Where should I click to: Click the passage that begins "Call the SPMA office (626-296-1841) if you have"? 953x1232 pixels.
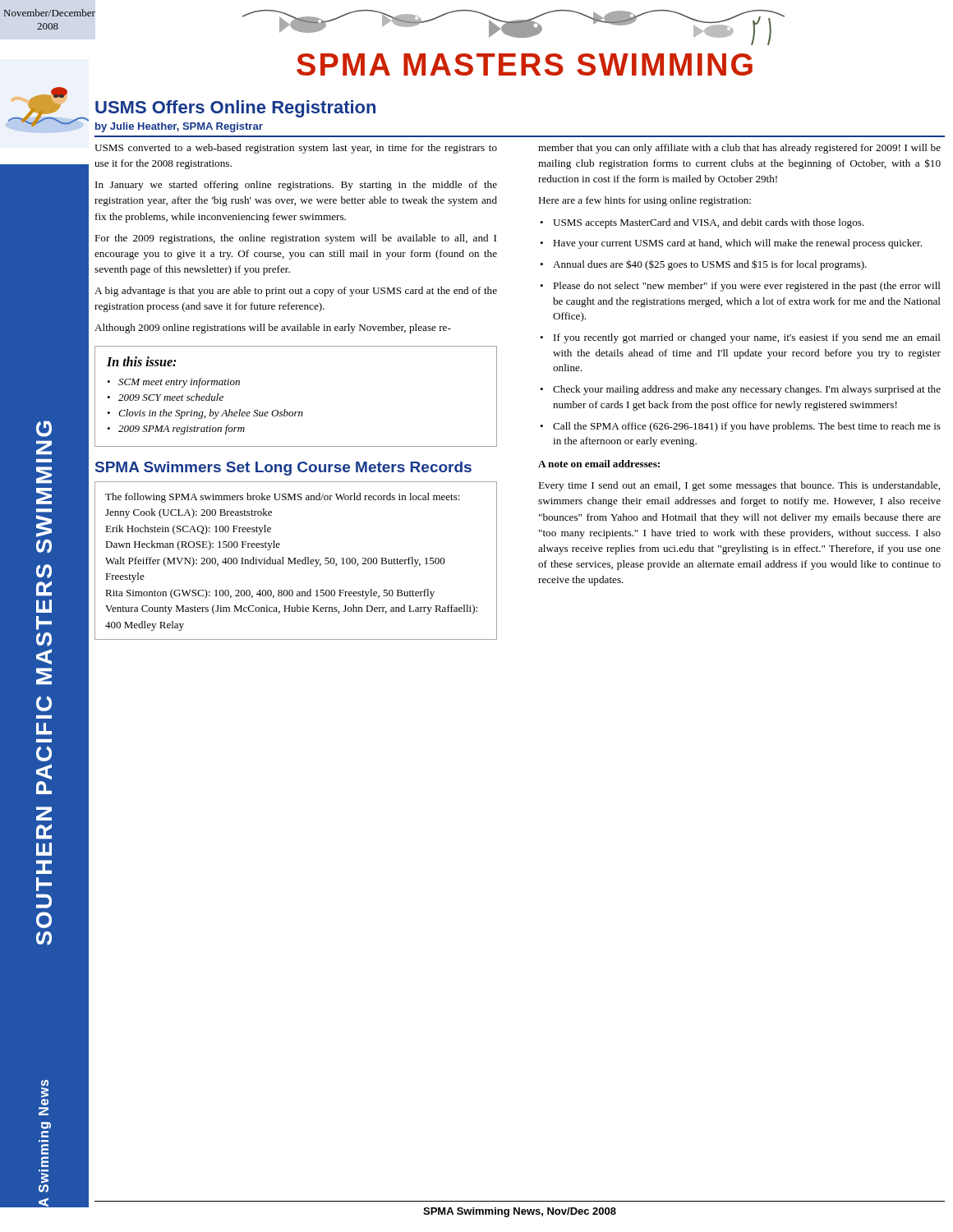(x=747, y=433)
